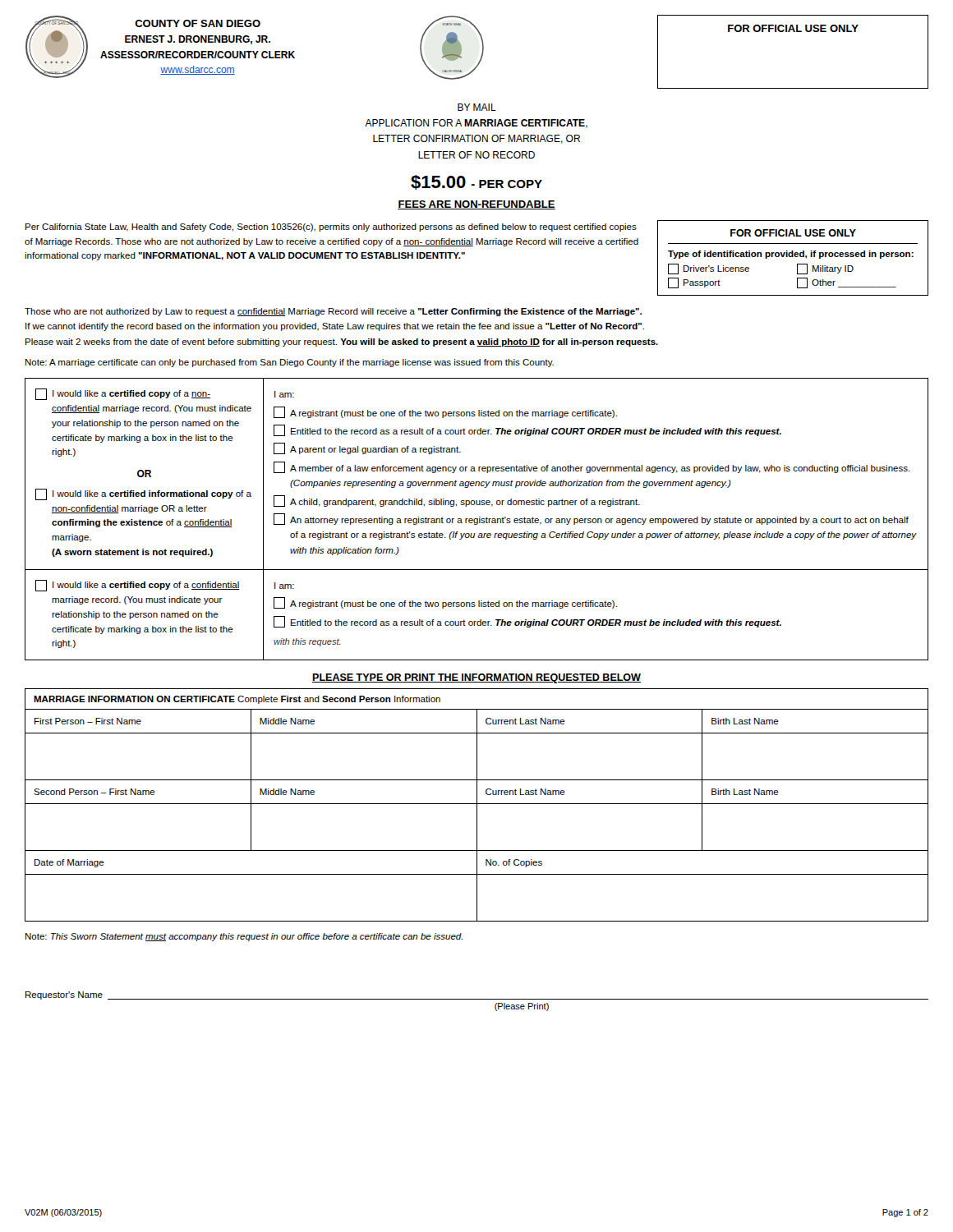953x1232 pixels.
Task: Find the block starting "FEES ARE NON-REFUNDABLE"
Action: [476, 204]
